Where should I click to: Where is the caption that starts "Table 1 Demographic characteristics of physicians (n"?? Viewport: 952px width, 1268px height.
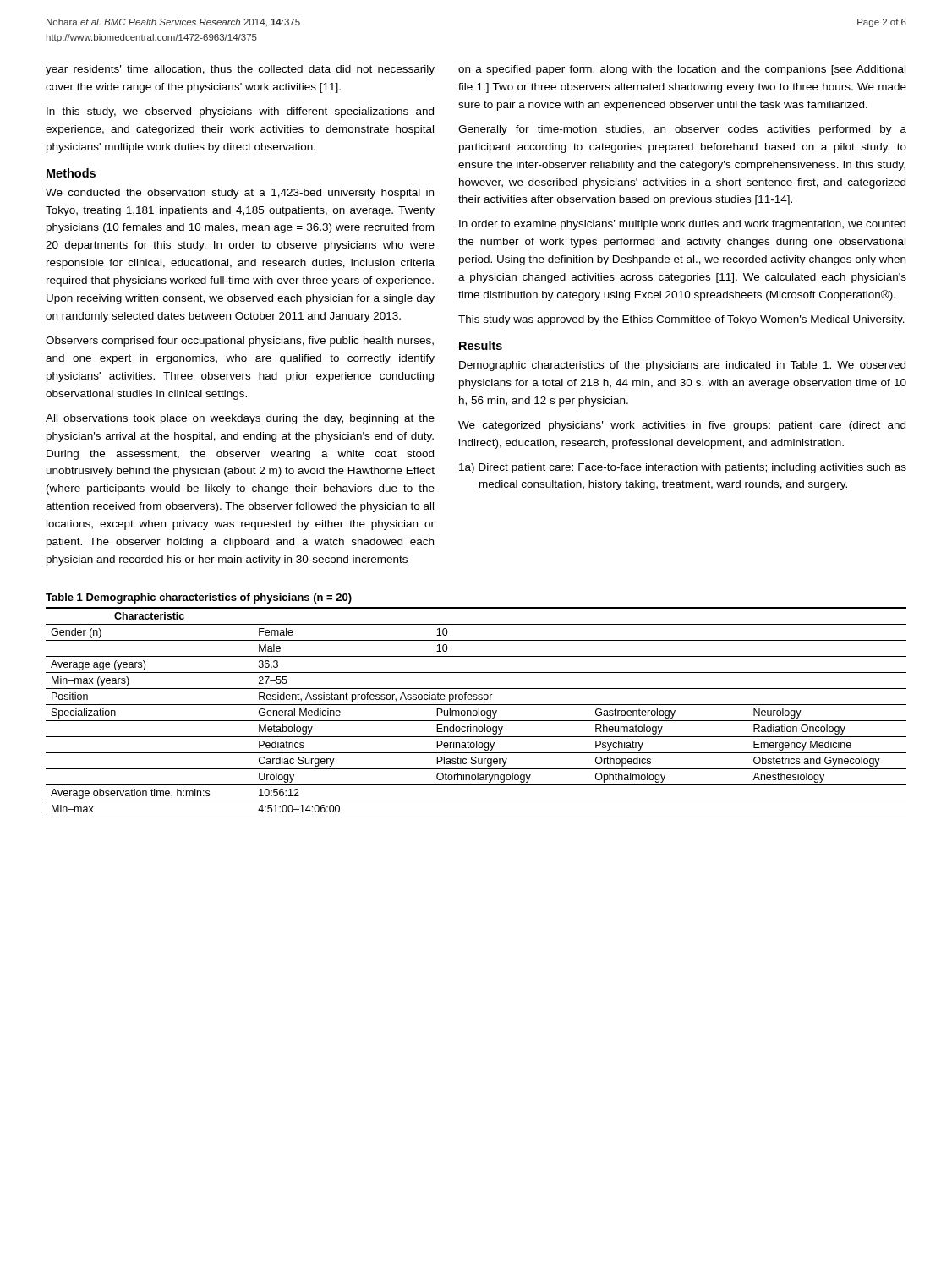coord(199,597)
